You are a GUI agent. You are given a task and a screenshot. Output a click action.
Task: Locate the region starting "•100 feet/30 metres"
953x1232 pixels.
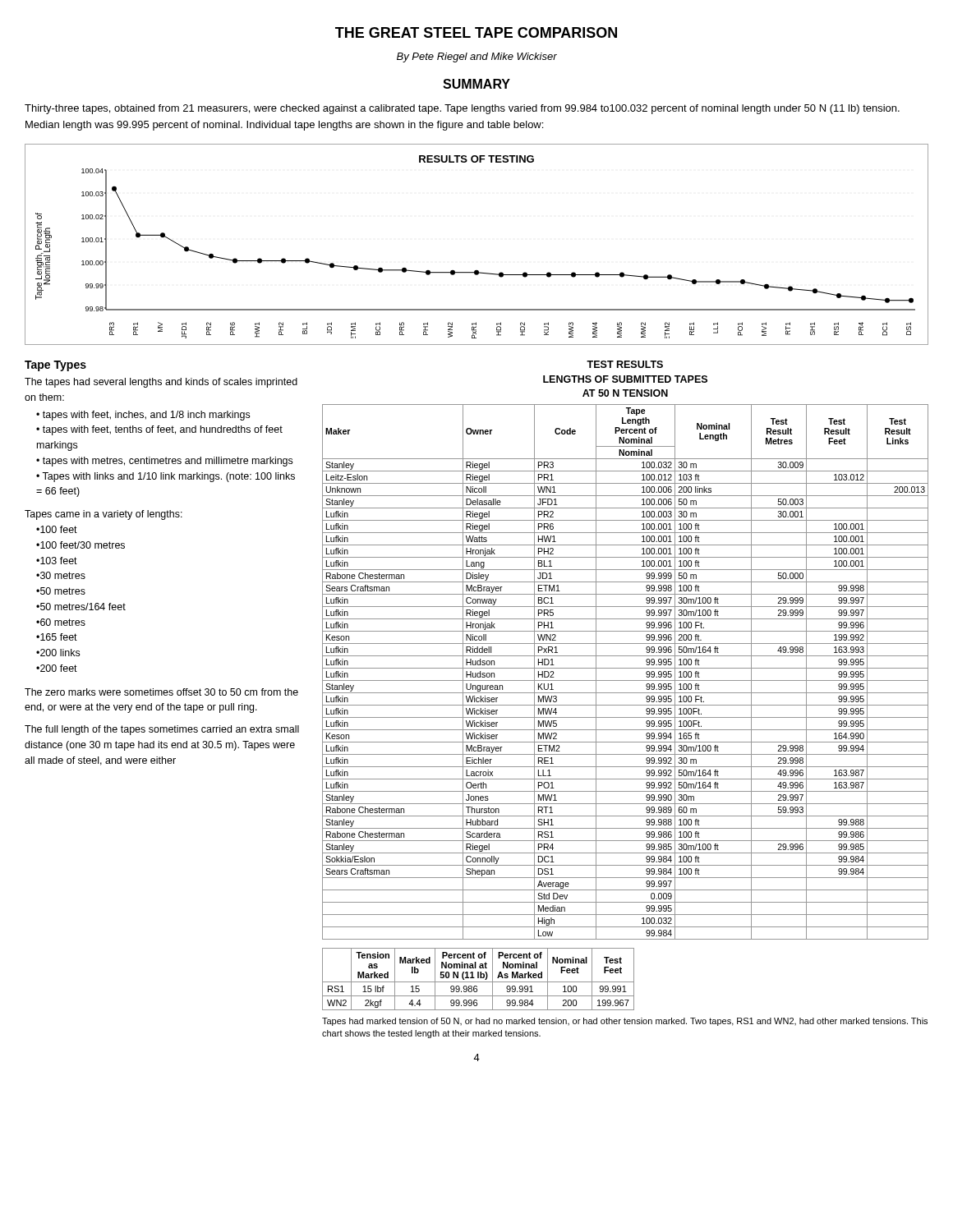[81, 545]
